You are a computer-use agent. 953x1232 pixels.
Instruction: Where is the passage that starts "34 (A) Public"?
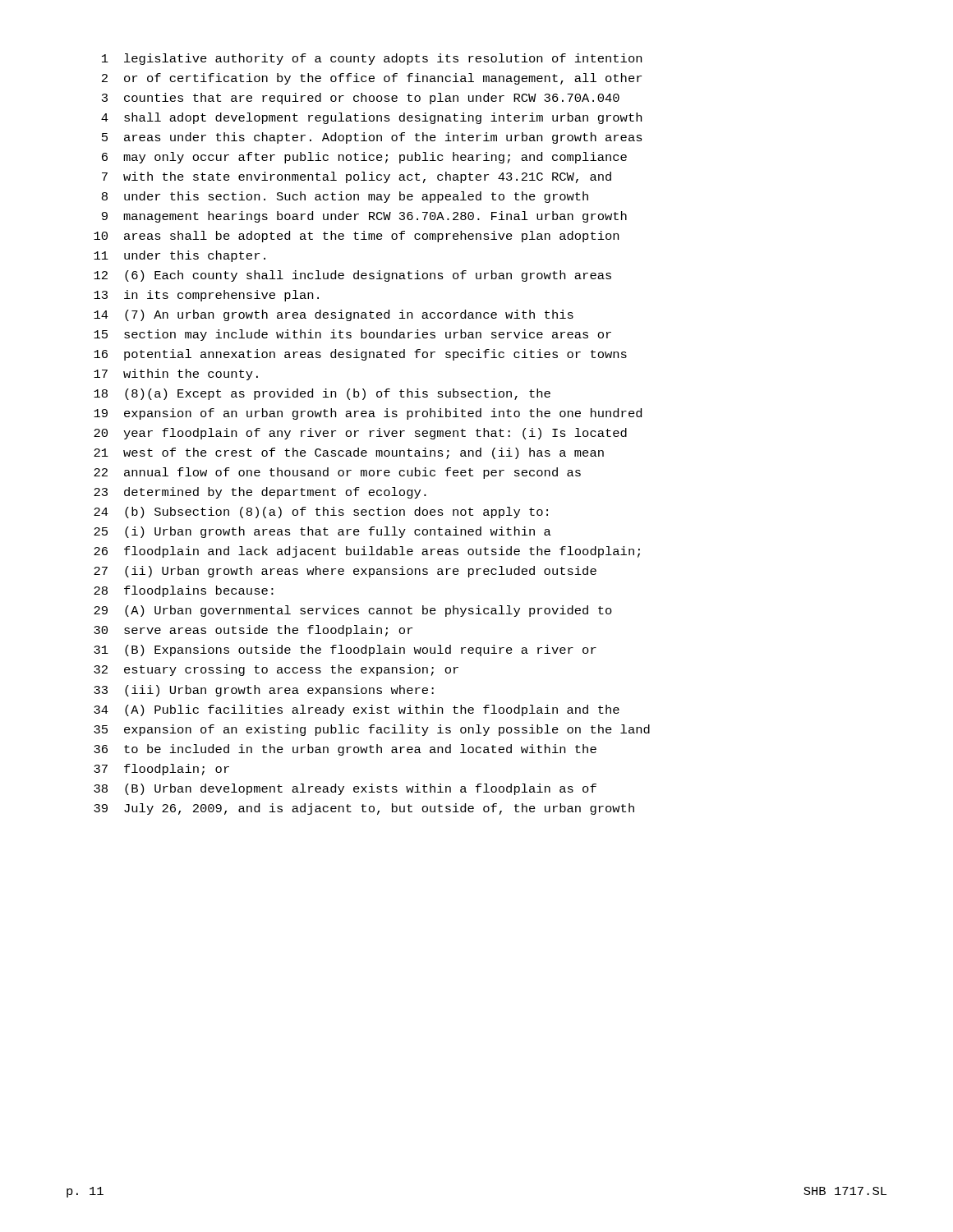(476, 740)
